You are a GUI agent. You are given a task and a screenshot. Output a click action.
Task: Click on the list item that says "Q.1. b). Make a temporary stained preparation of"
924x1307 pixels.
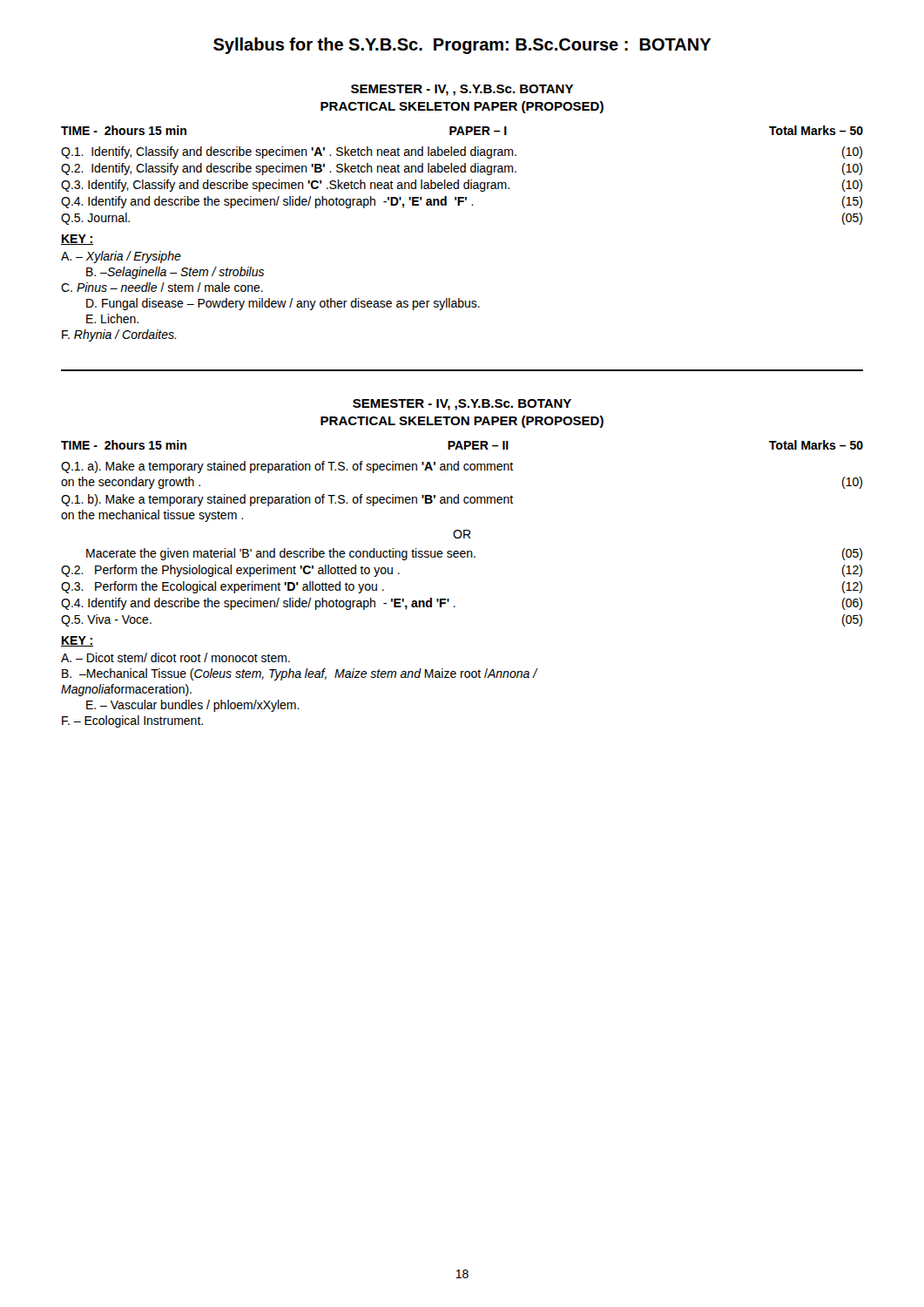287,499
